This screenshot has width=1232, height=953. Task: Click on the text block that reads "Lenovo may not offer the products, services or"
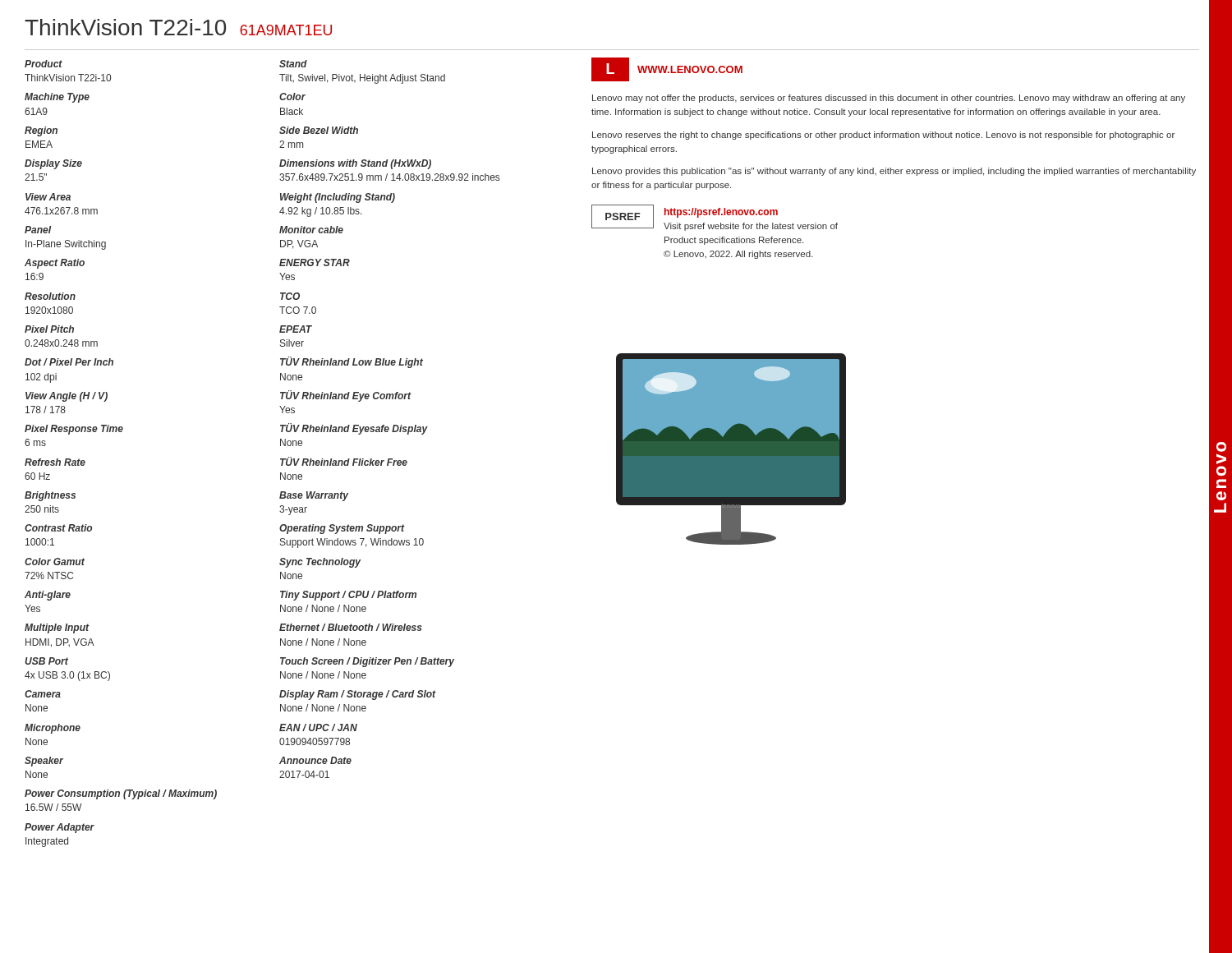(888, 105)
